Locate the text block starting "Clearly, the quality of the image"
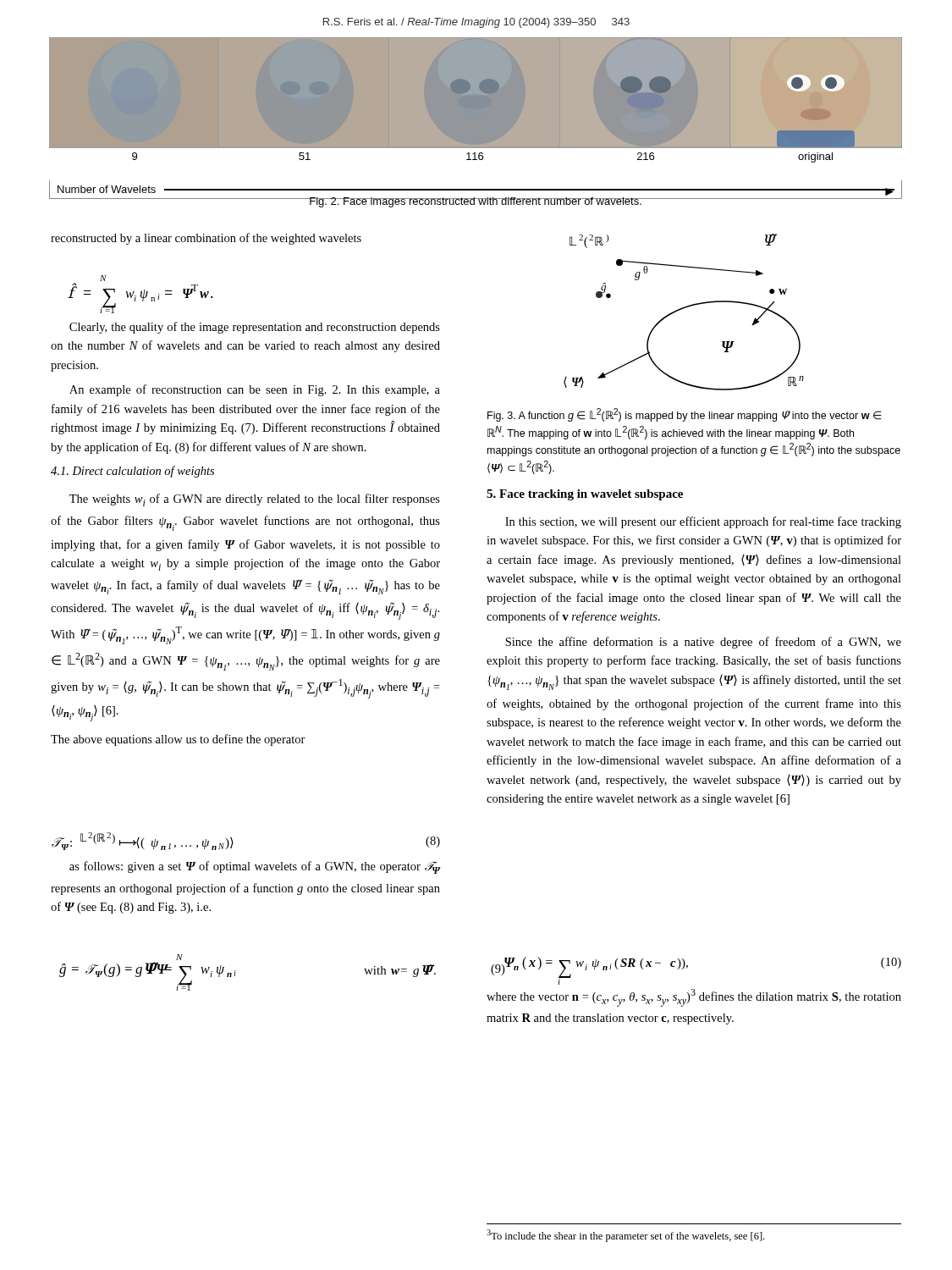This screenshot has width=952, height=1270. pyautogui.click(x=245, y=387)
